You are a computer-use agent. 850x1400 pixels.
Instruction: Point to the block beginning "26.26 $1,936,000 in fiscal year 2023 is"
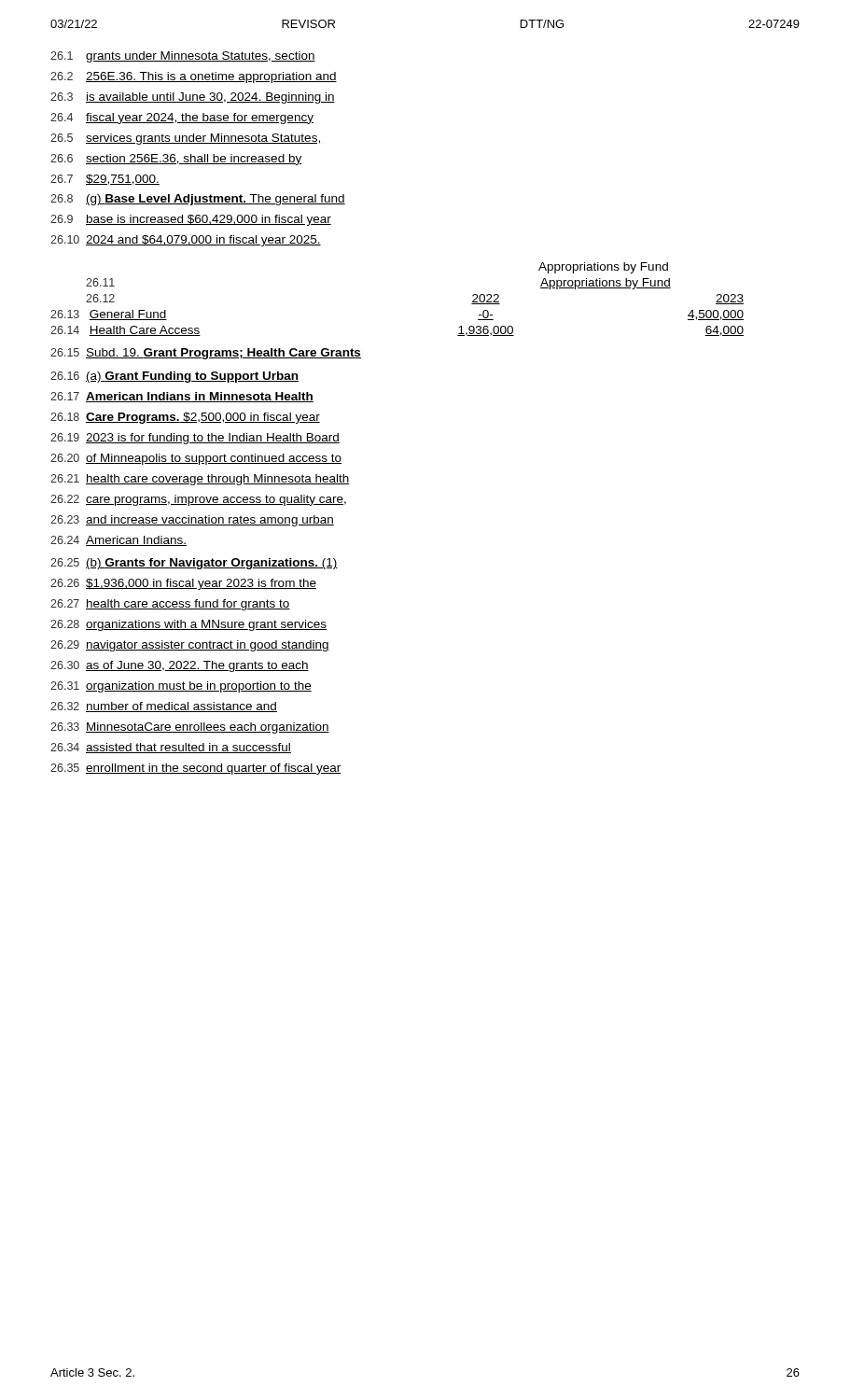click(x=183, y=584)
